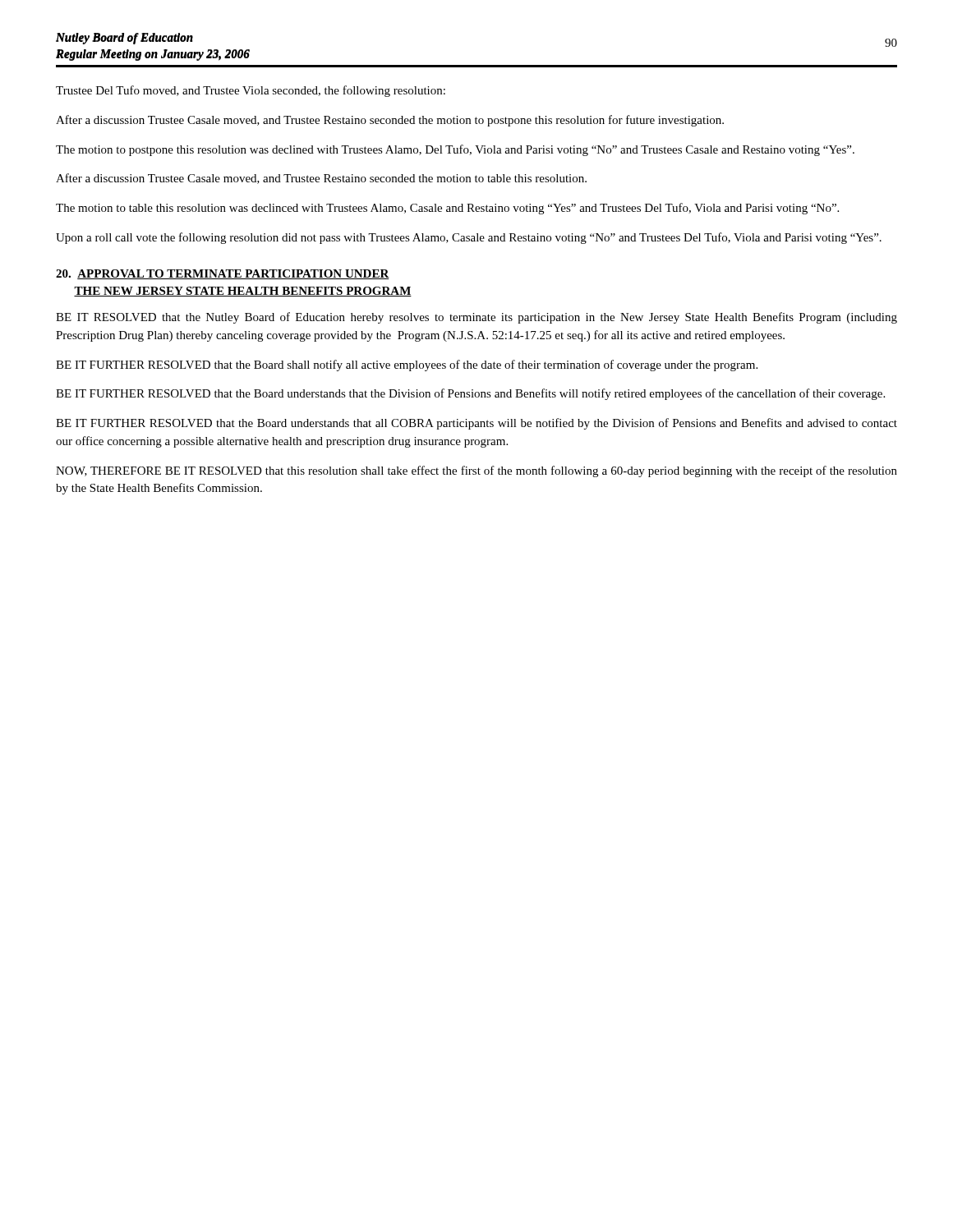Click on the passage starting "BE IT RESOLVED that"
The height and width of the screenshot is (1232, 953).
tap(476, 326)
